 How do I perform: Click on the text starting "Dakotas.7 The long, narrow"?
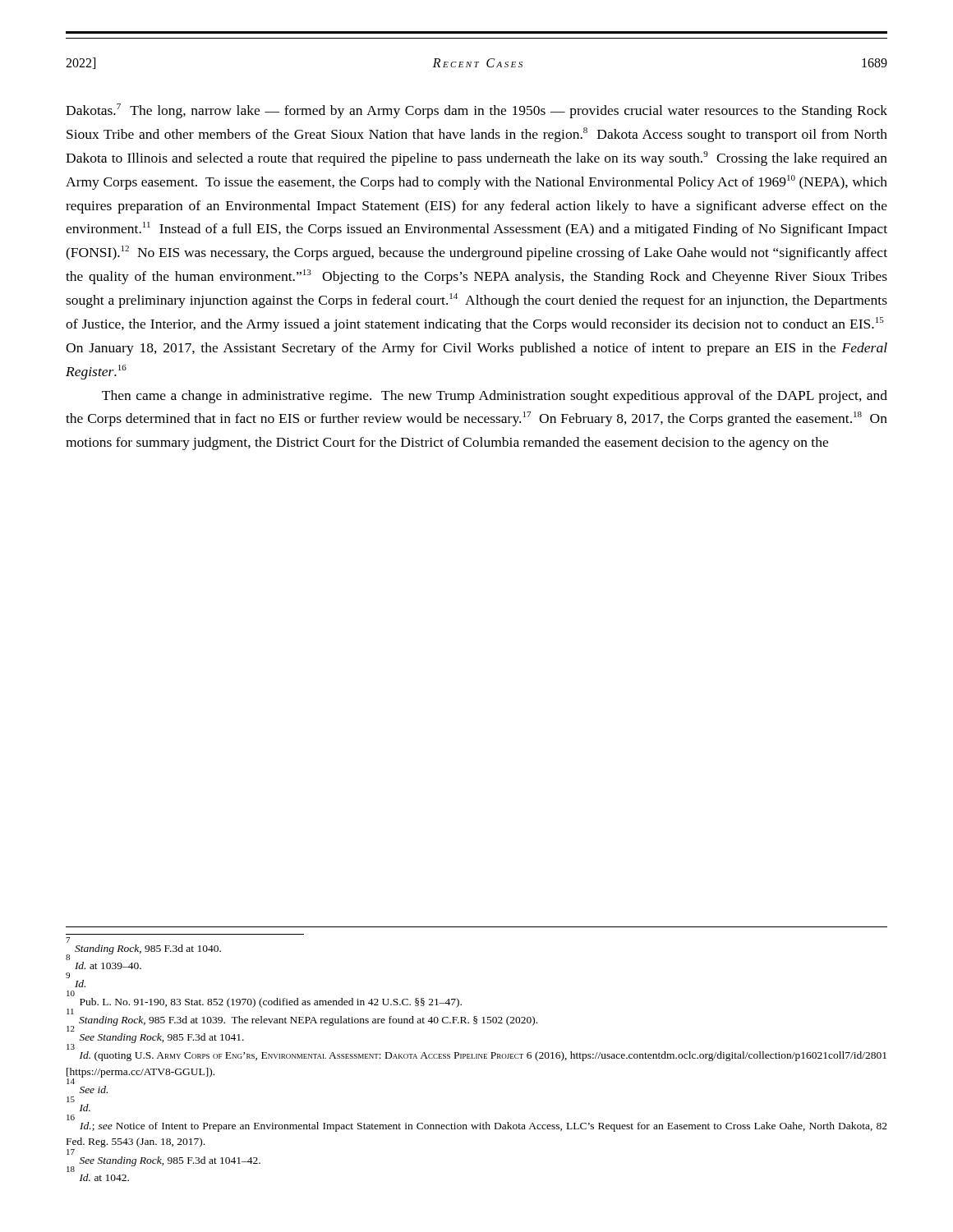click(476, 276)
